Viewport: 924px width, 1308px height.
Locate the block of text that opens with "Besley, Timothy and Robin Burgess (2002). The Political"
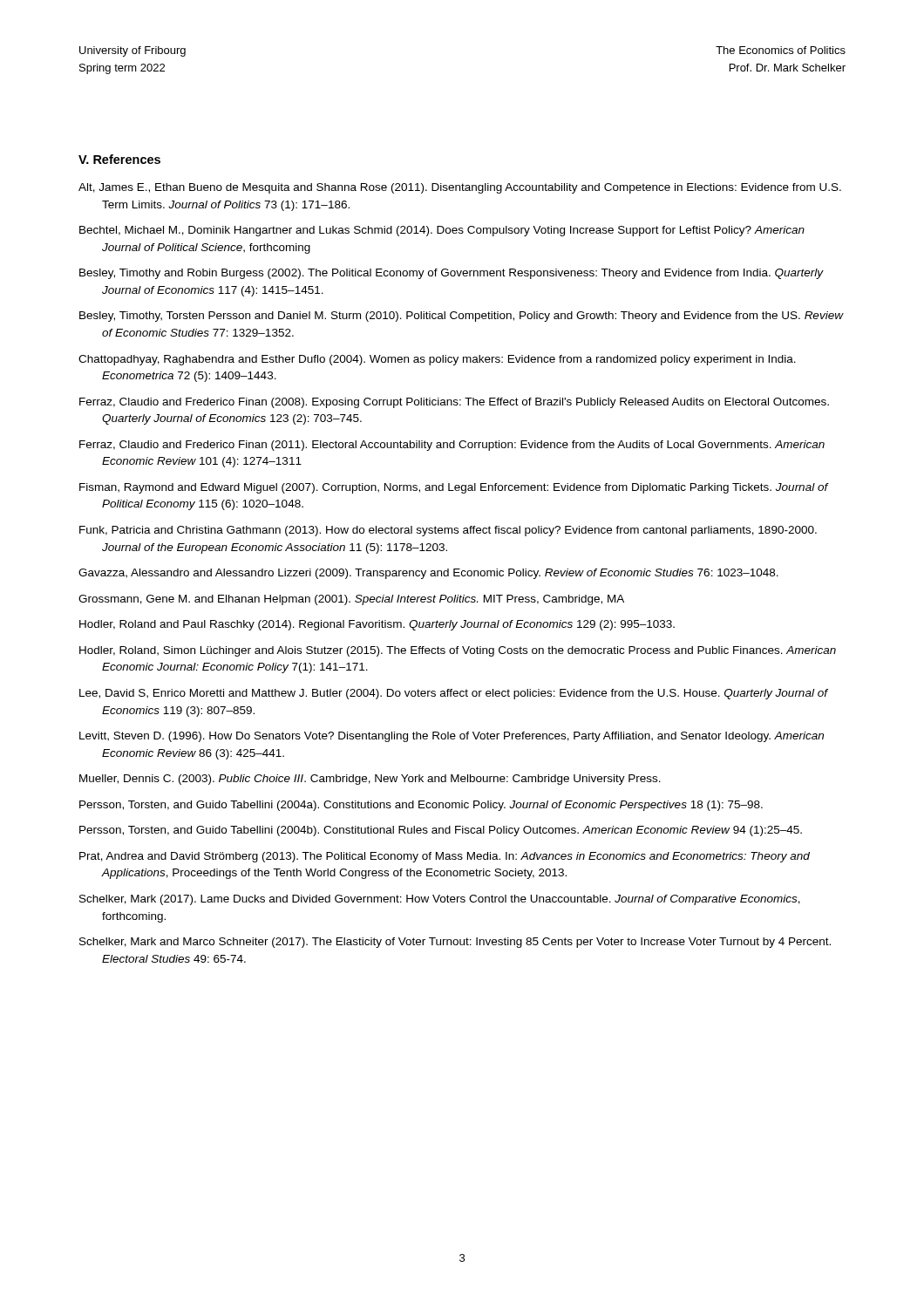(451, 281)
